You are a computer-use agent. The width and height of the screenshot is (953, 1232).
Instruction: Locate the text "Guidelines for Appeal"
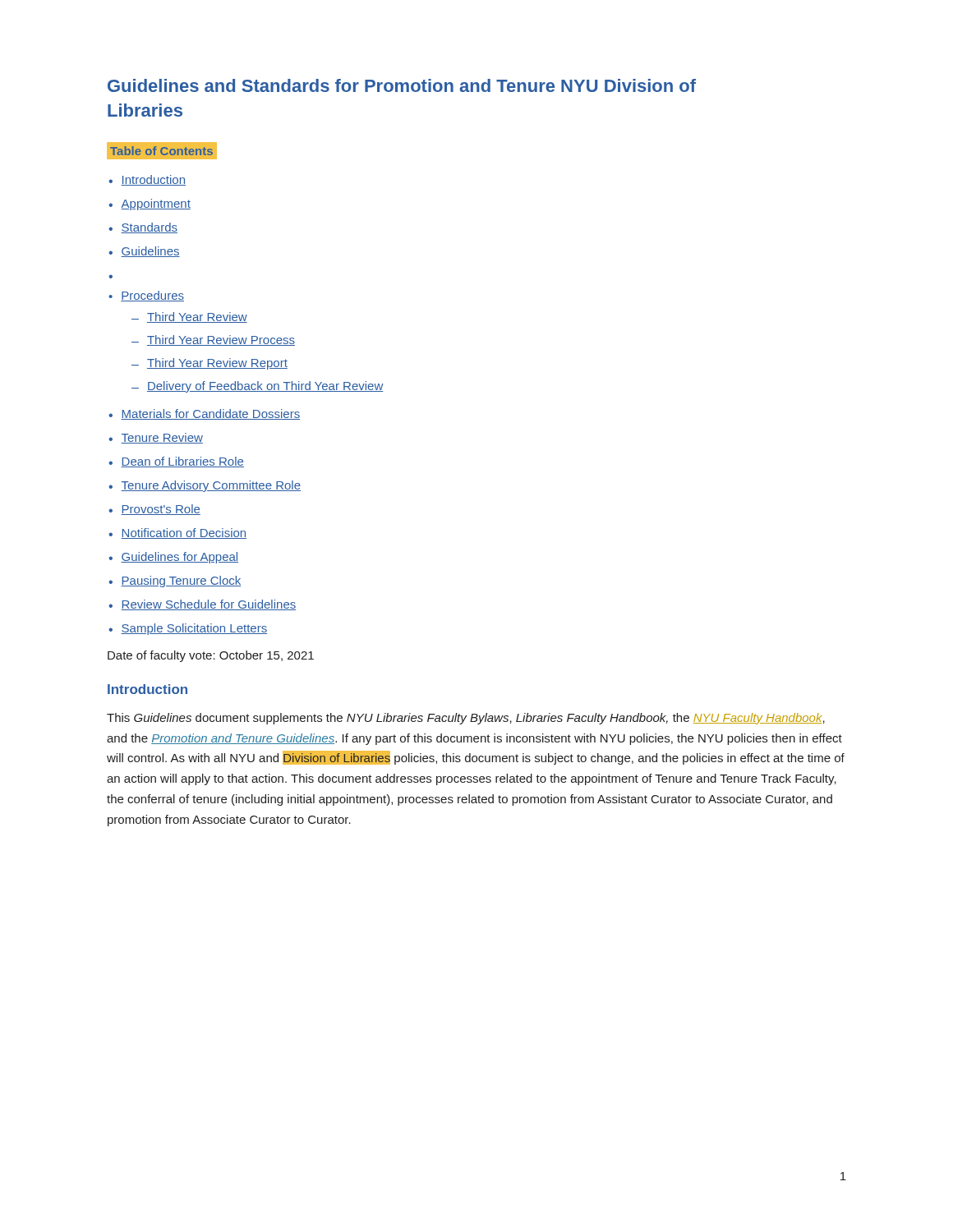(180, 557)
